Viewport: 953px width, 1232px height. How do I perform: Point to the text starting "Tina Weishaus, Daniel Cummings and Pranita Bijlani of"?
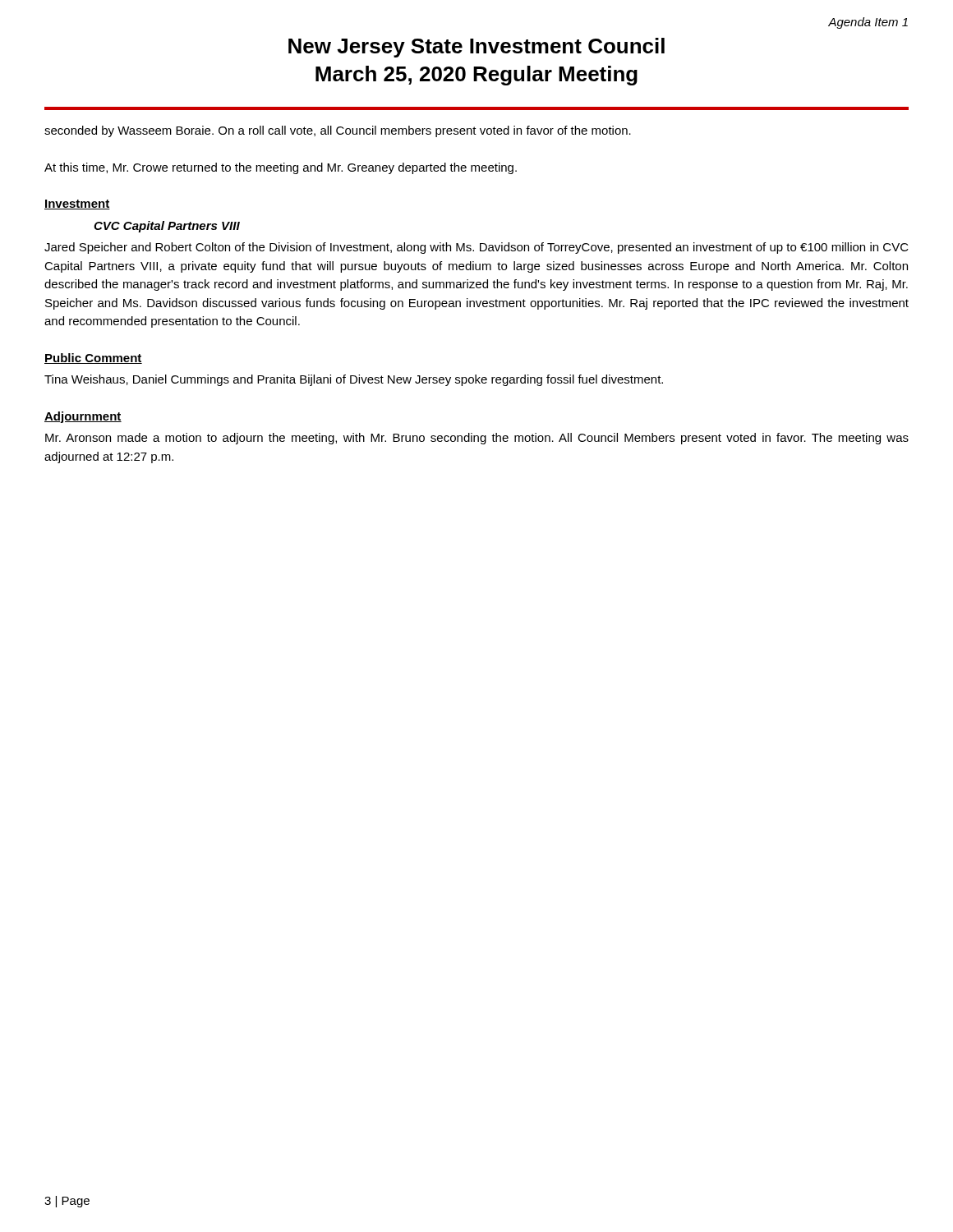(354, 379)
